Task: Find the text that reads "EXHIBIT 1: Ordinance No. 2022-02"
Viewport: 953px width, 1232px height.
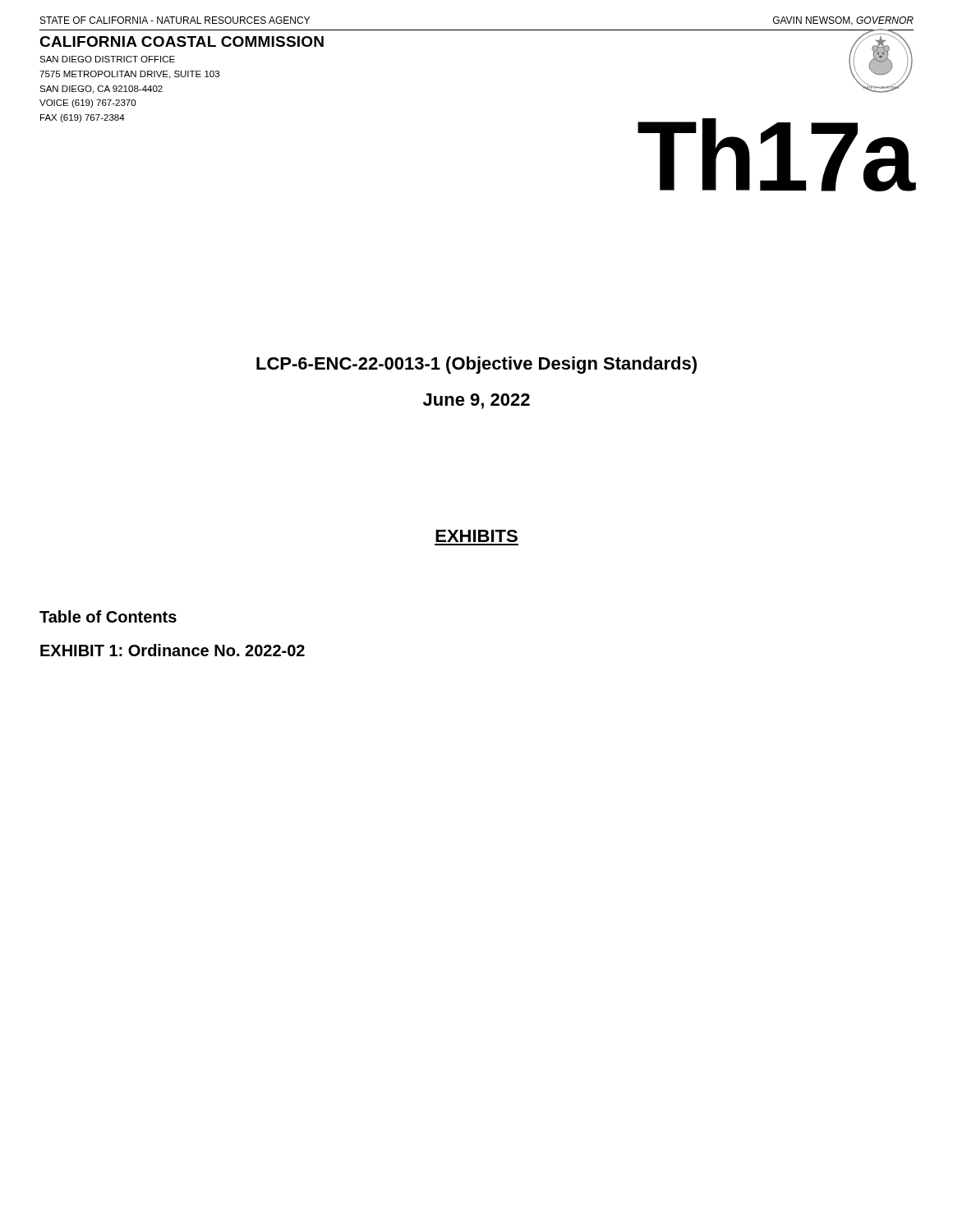Action: pyautogui.click(x=172, y=650)
